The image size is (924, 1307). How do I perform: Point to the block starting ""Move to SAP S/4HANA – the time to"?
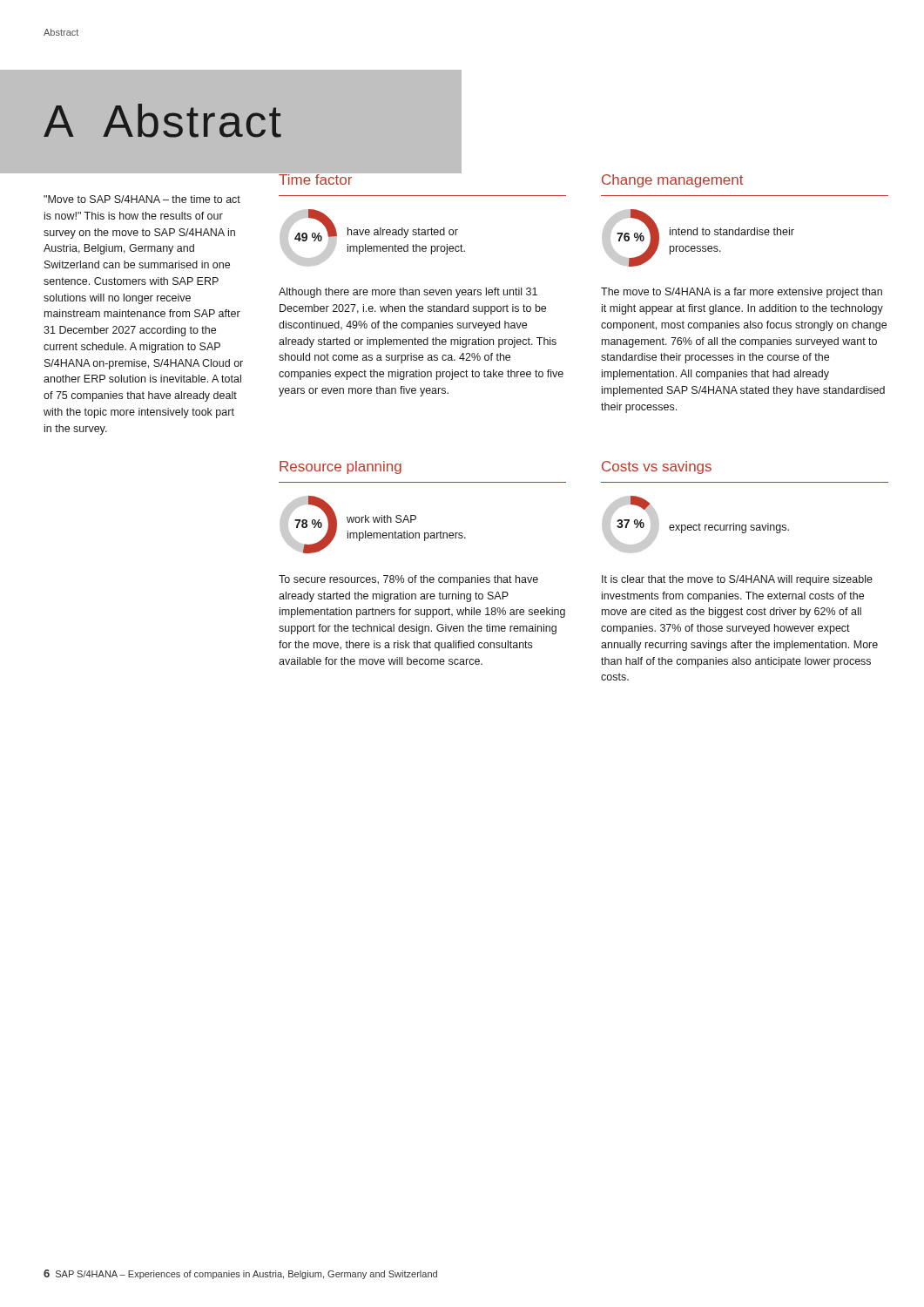143,314
